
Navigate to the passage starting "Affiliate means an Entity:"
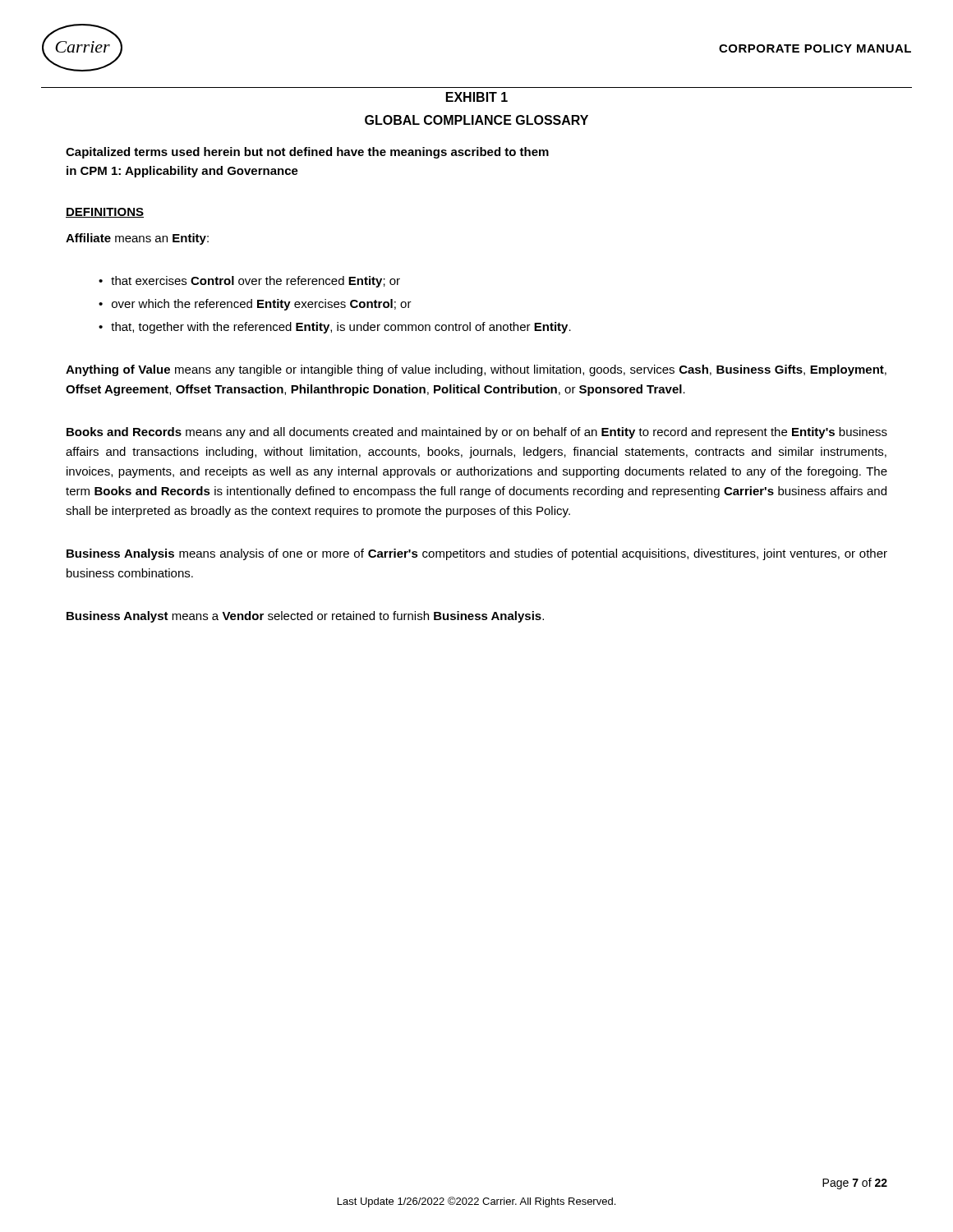[x=137, y=239]
